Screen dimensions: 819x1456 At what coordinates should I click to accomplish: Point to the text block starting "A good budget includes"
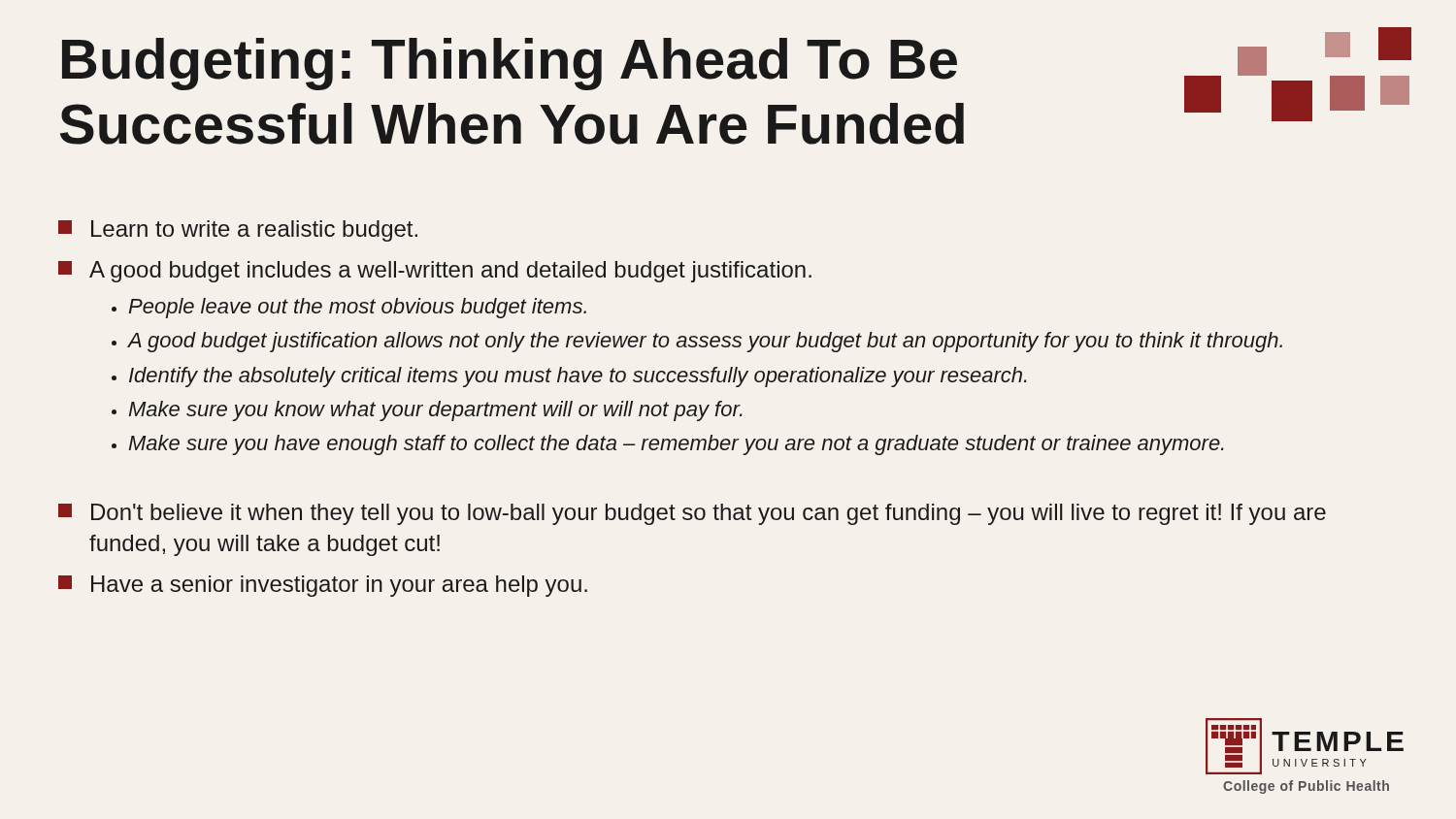[x=672, y=359]
